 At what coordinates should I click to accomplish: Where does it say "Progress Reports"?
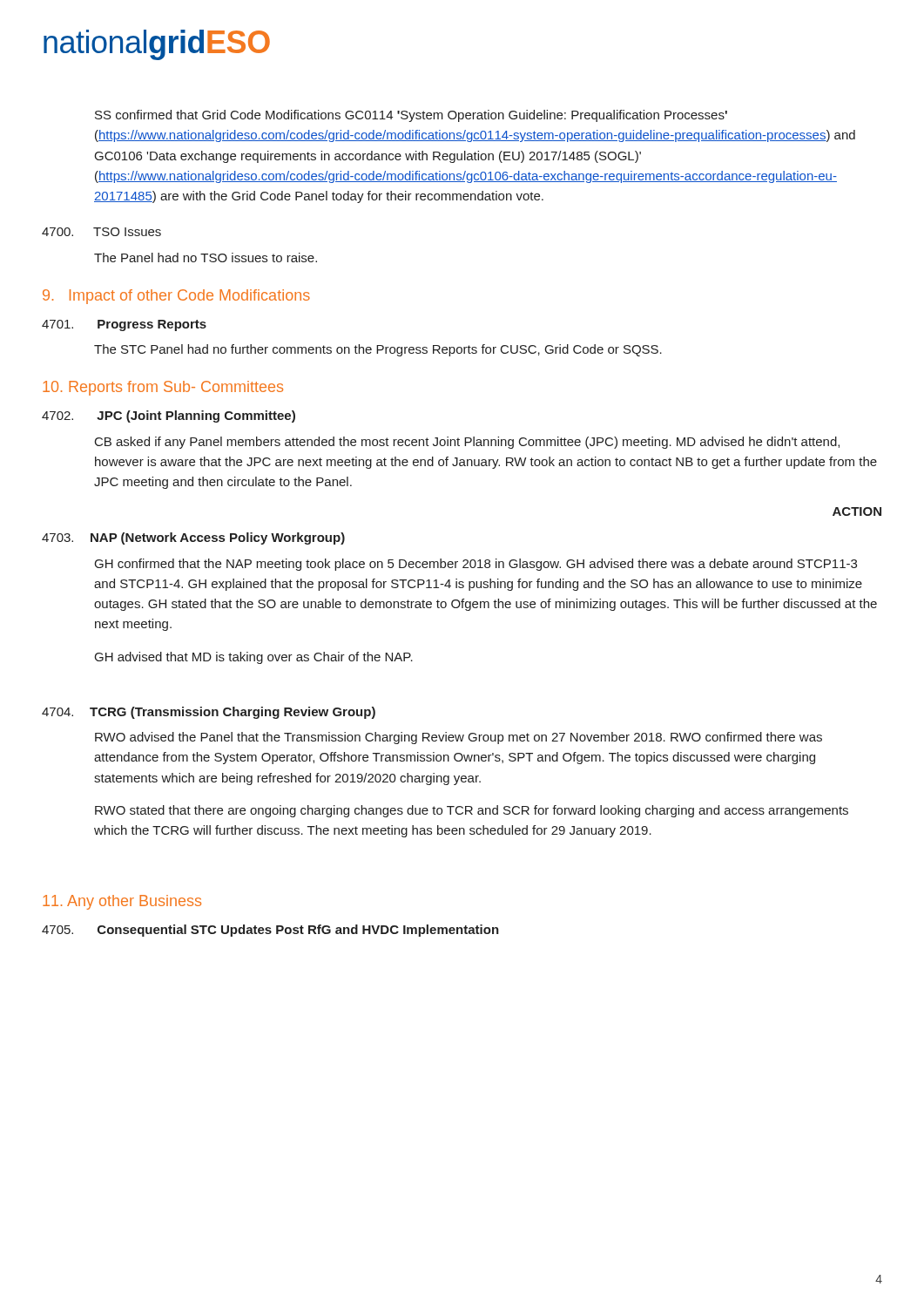[124, 325]
